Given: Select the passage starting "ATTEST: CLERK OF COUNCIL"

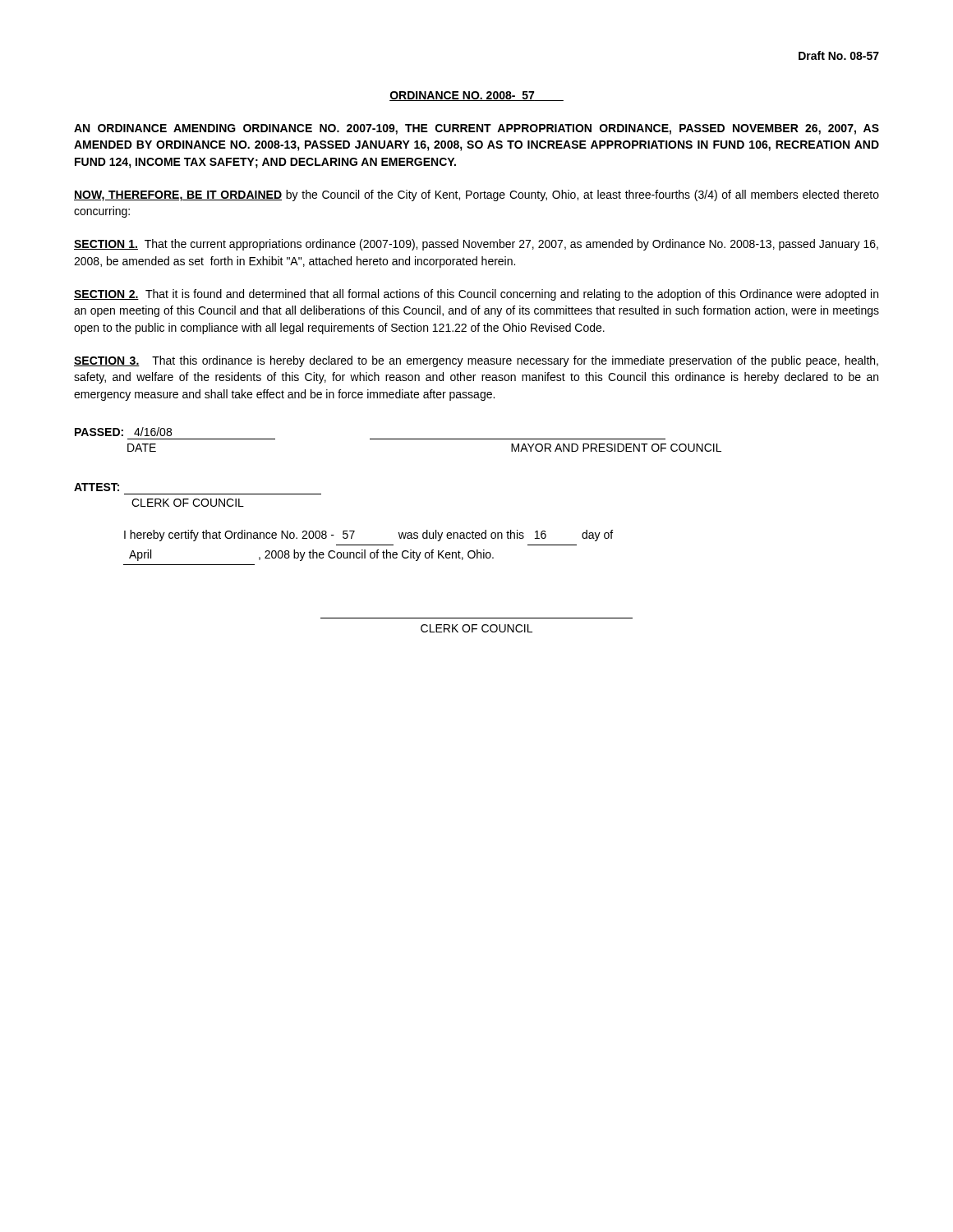Looking at the screenshot, I should click(97, 487).
